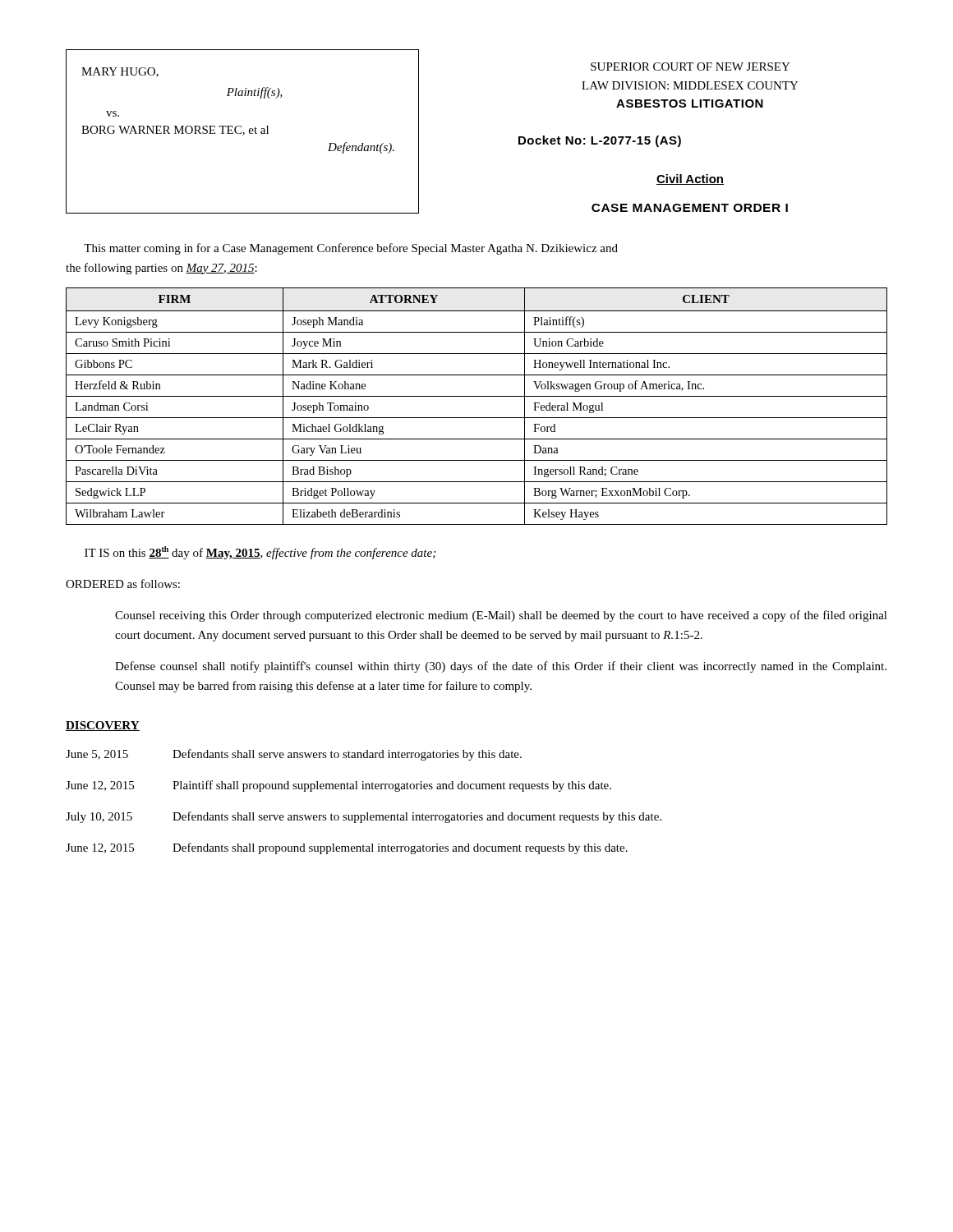Image resolution: width=953 pixels, height=1232 pixels.
Task: Click on the block starting "CASE MANAGEMENT ORDER I"
Action: pyautogui.click(x=690, y=207)
